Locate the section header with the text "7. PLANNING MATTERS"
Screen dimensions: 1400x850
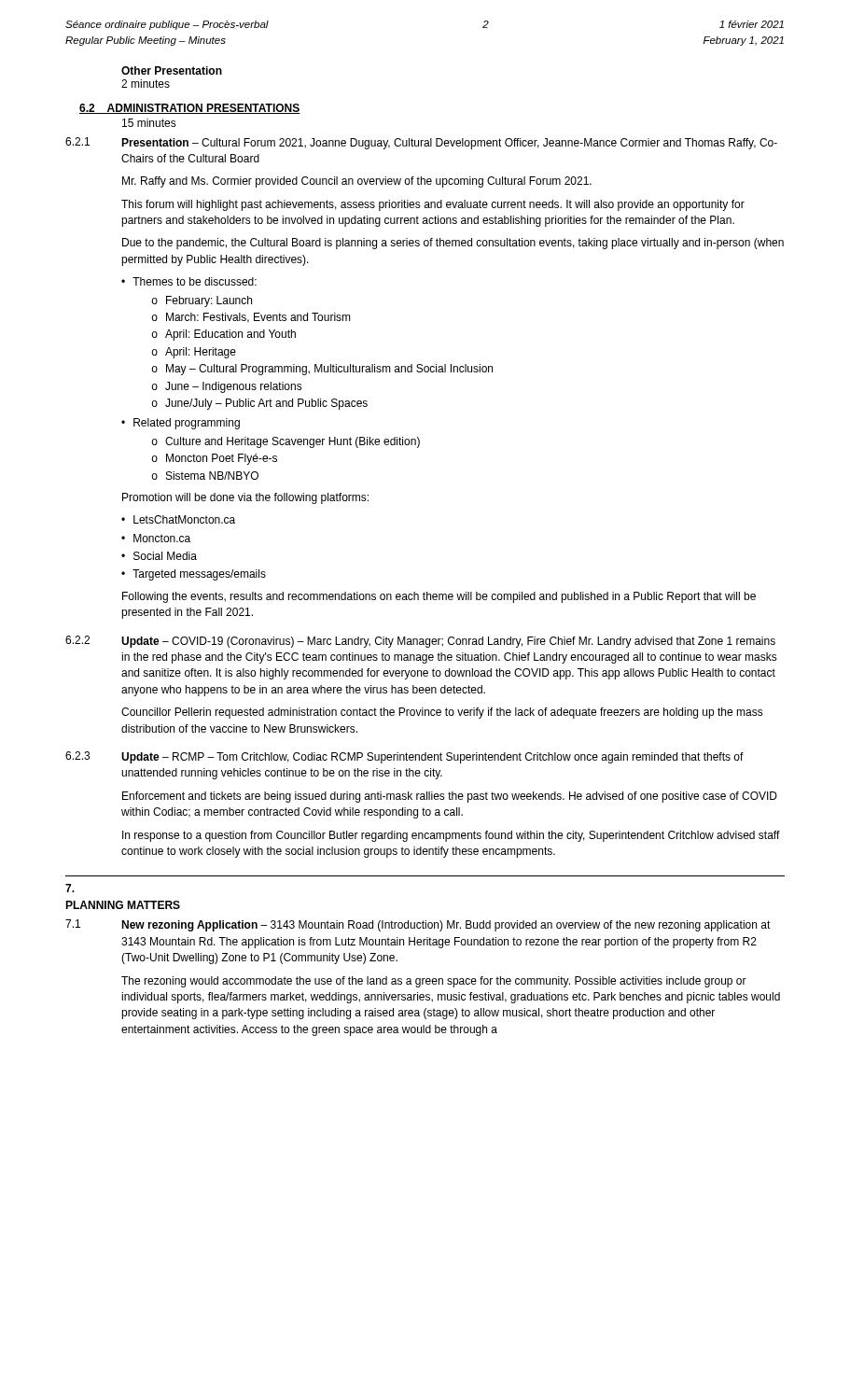pyautogui.click(x=70, y=888)
